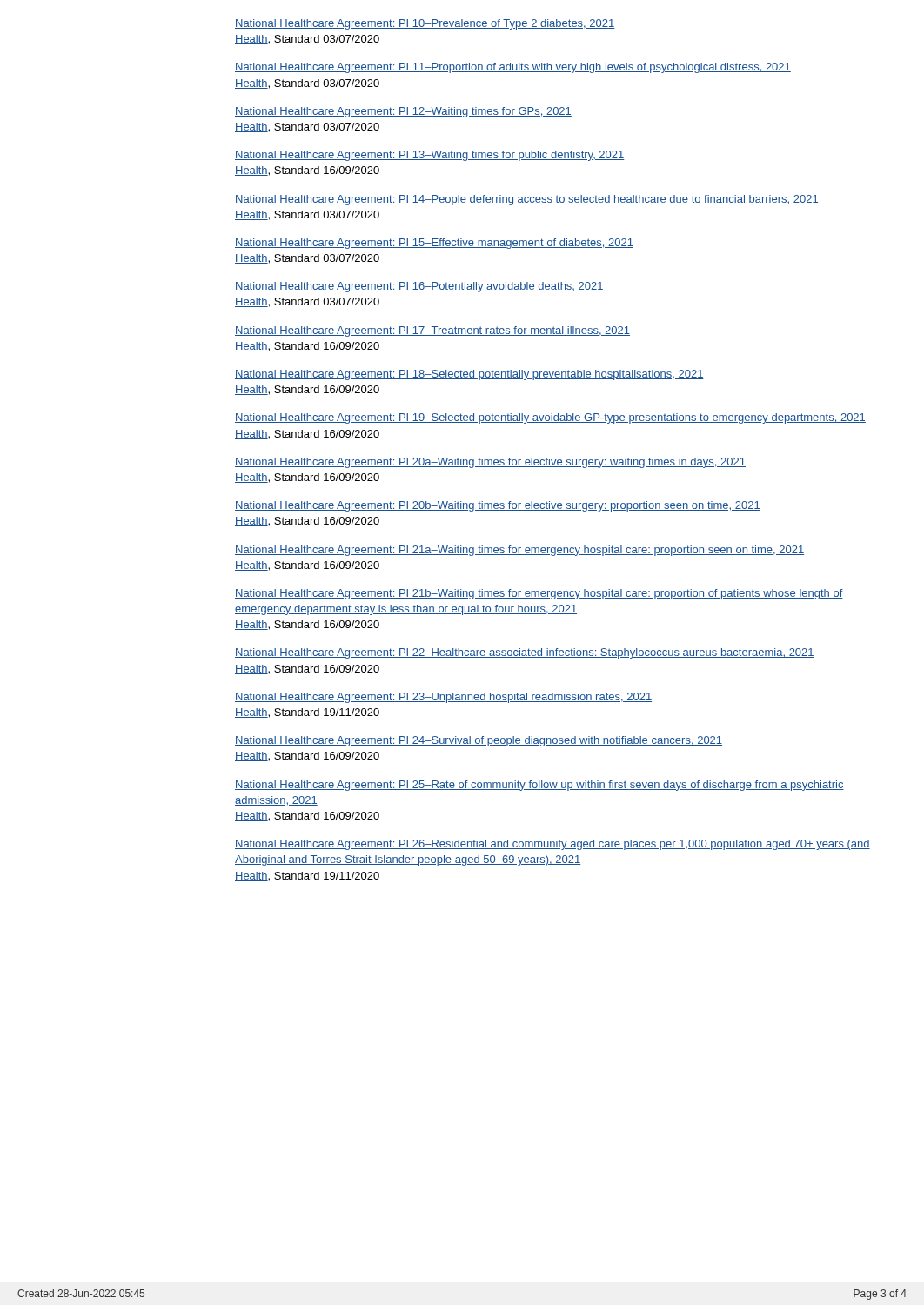Point to the block starting "National Healthcare Agreement: PI 20b–Waiting"

tap(497, 513)
